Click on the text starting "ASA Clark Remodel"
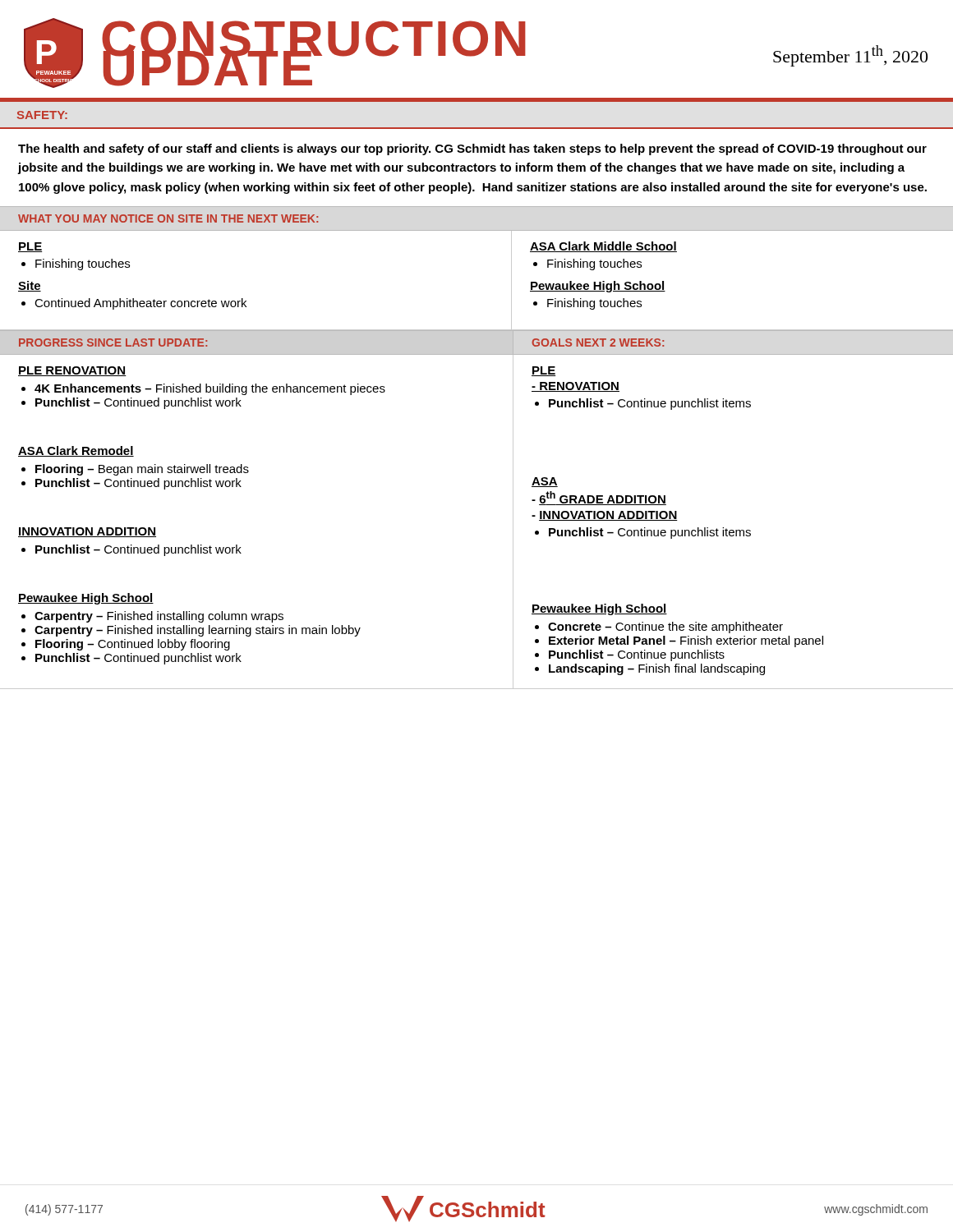 76,450
